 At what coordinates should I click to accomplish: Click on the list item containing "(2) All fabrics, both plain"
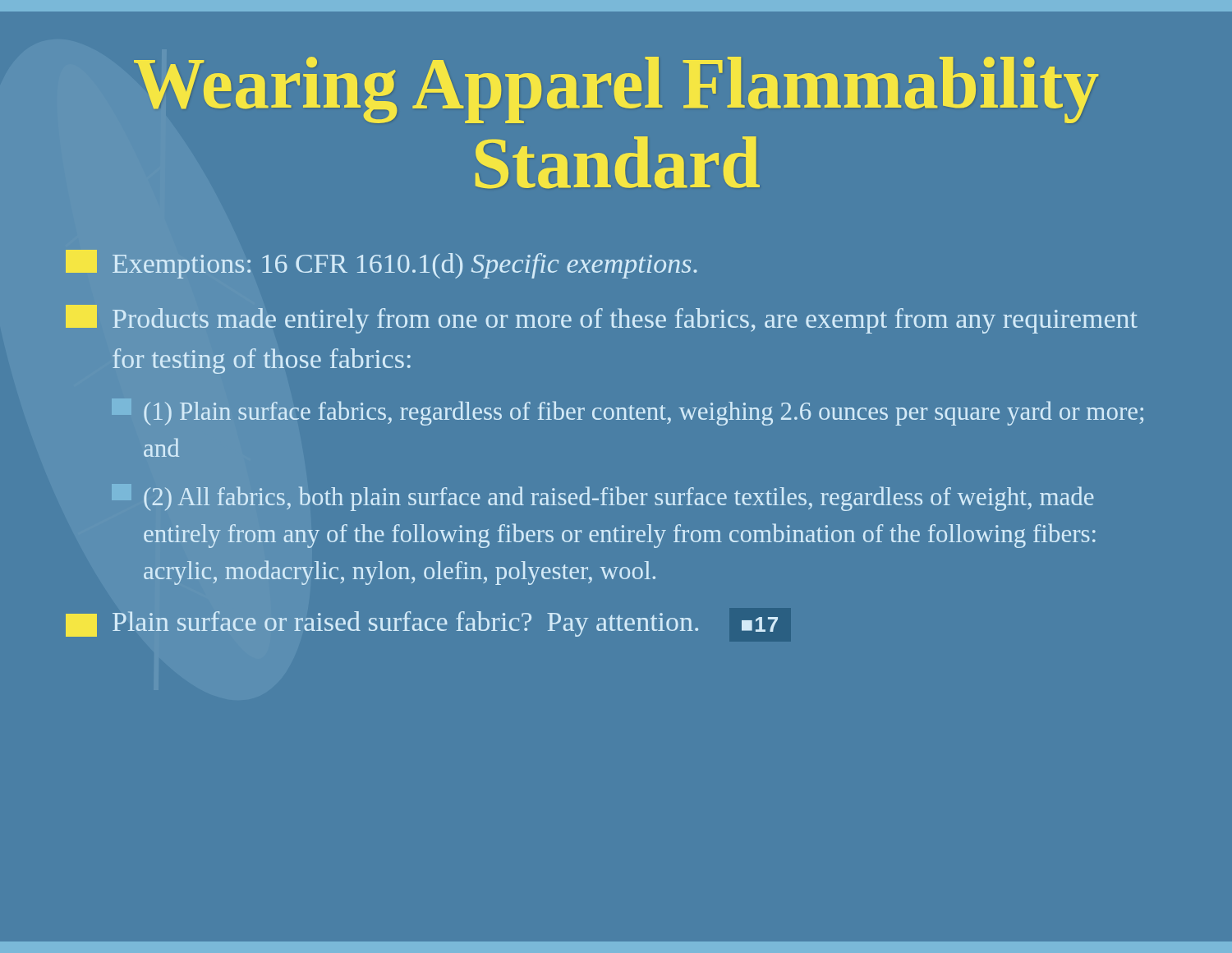[x=639, y=535]
